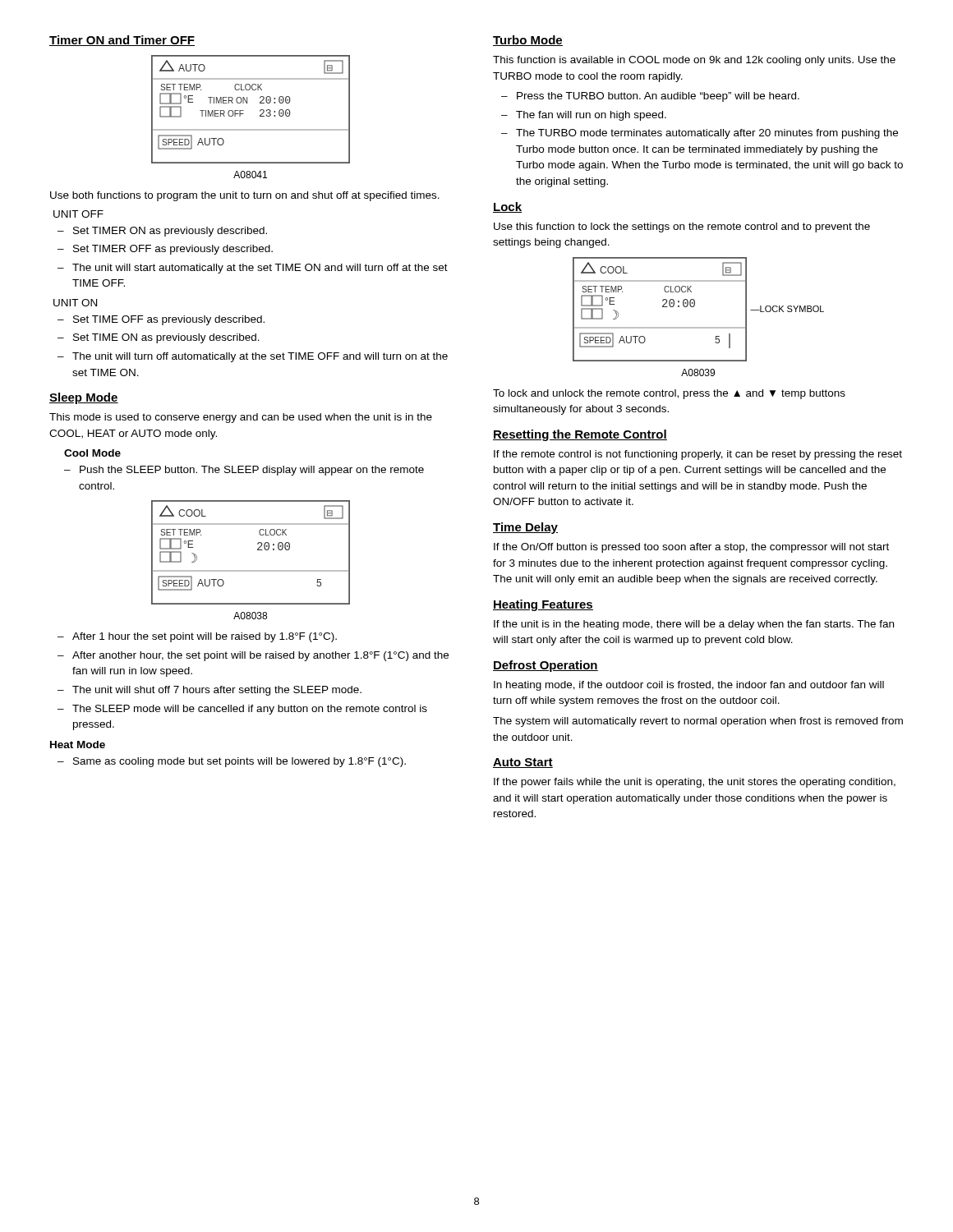Screen dimensions: 1232x953
Task: Find the text block that says "If the remote control is not functioning properly,"
Action: pos(698,478)
